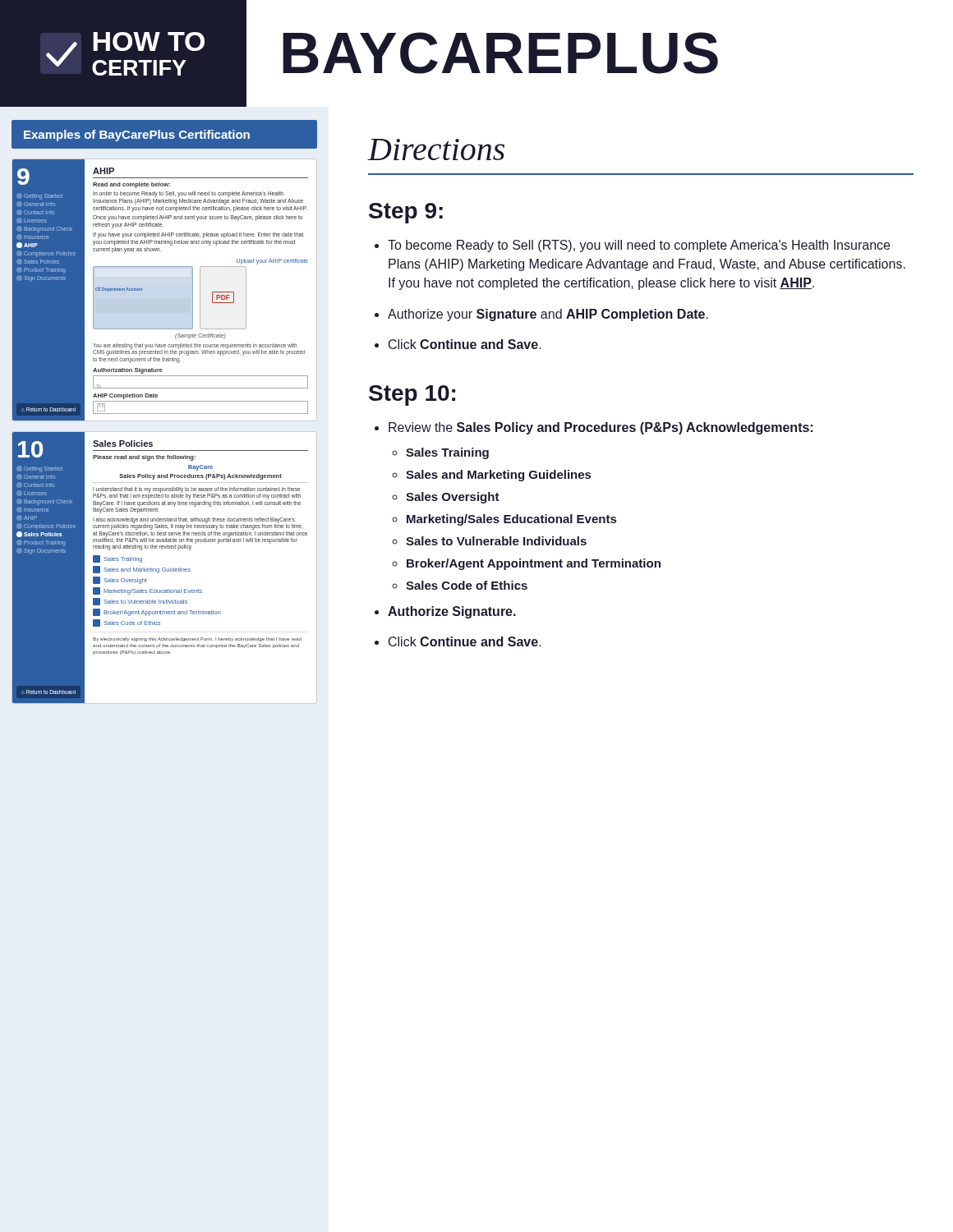Locate the list item with the text "Authorize your Signature and AHIP"
The width and height of the screenshot is (953, 1232).
(x=548, y=314)
